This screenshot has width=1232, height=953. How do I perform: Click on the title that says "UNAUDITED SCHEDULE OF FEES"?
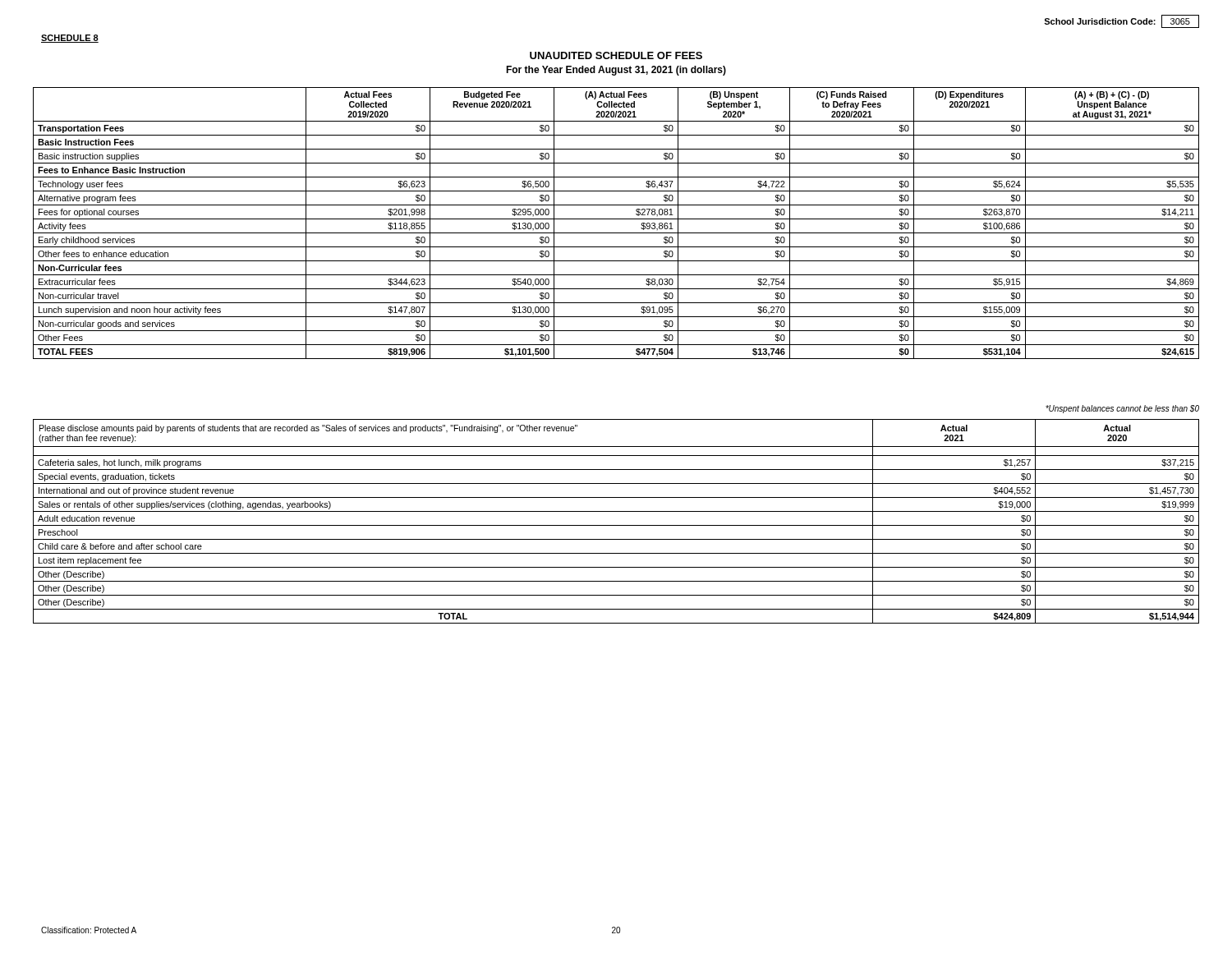tap(616, 55)
